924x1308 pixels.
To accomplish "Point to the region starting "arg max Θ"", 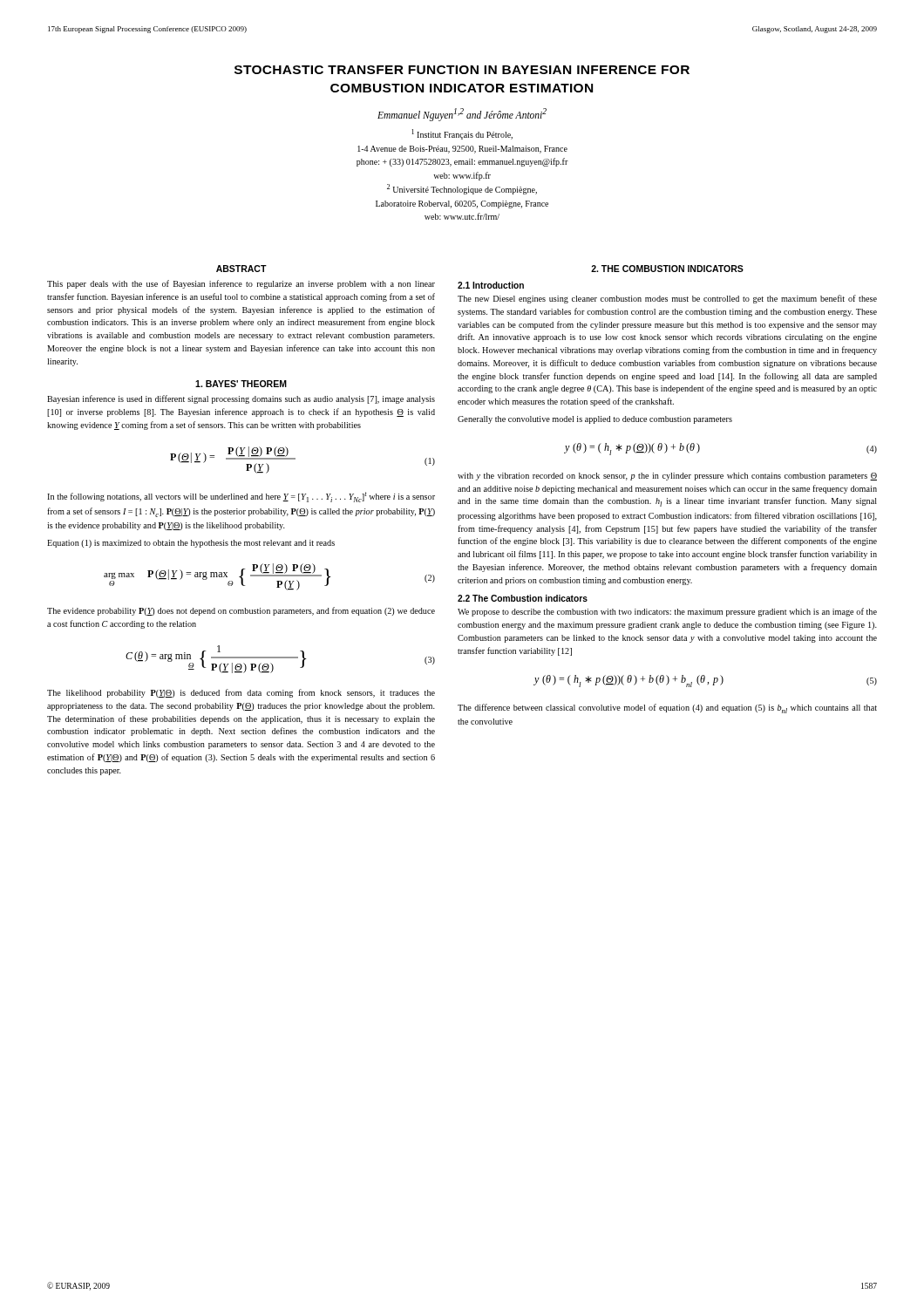I will pyautogui.click(x=241, y=578).
